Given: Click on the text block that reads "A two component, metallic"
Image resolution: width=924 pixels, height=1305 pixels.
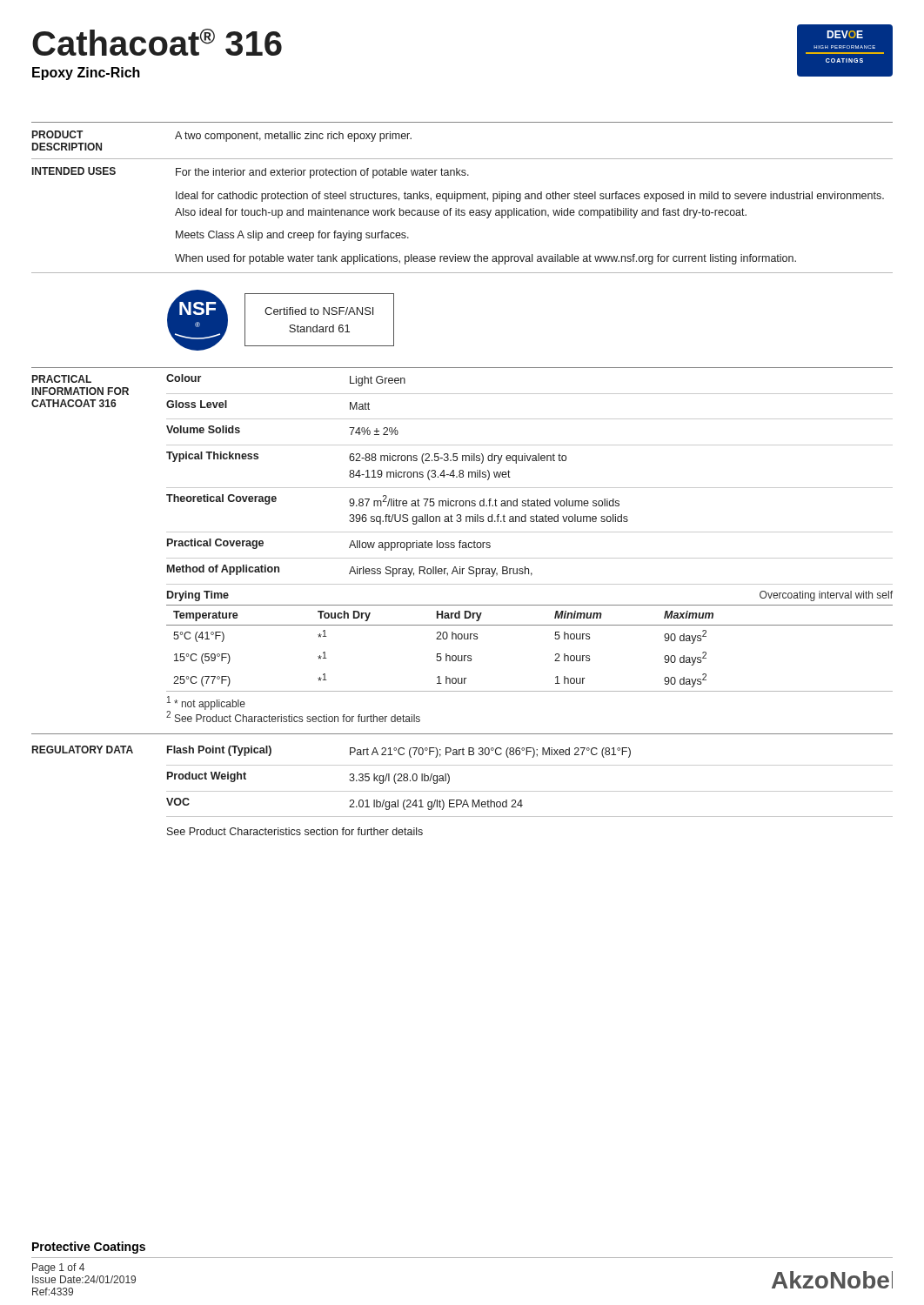Looking at the screenshot, I should click(x=294, y=136).
